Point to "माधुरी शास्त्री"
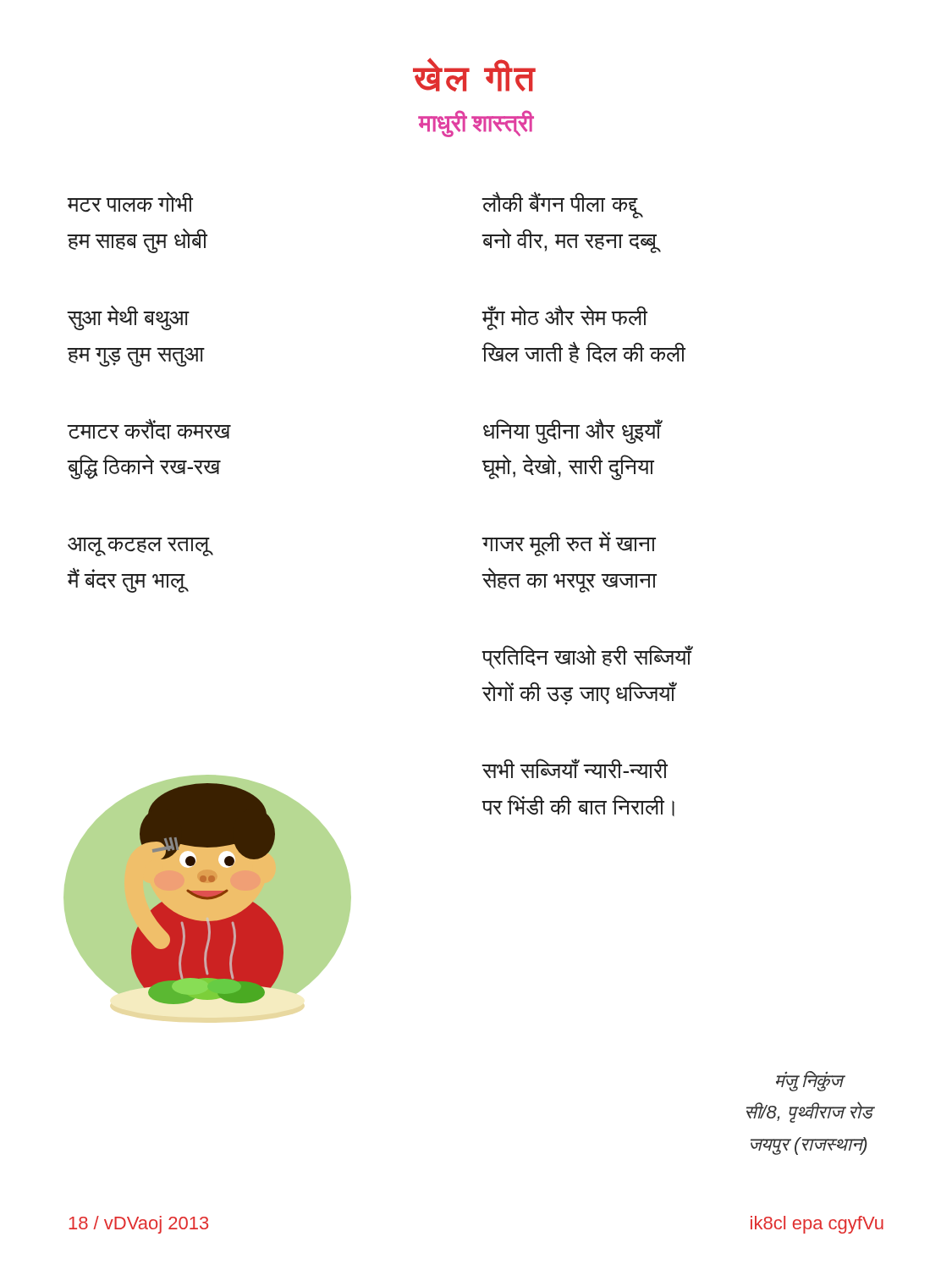 click(x=476, y=124)
